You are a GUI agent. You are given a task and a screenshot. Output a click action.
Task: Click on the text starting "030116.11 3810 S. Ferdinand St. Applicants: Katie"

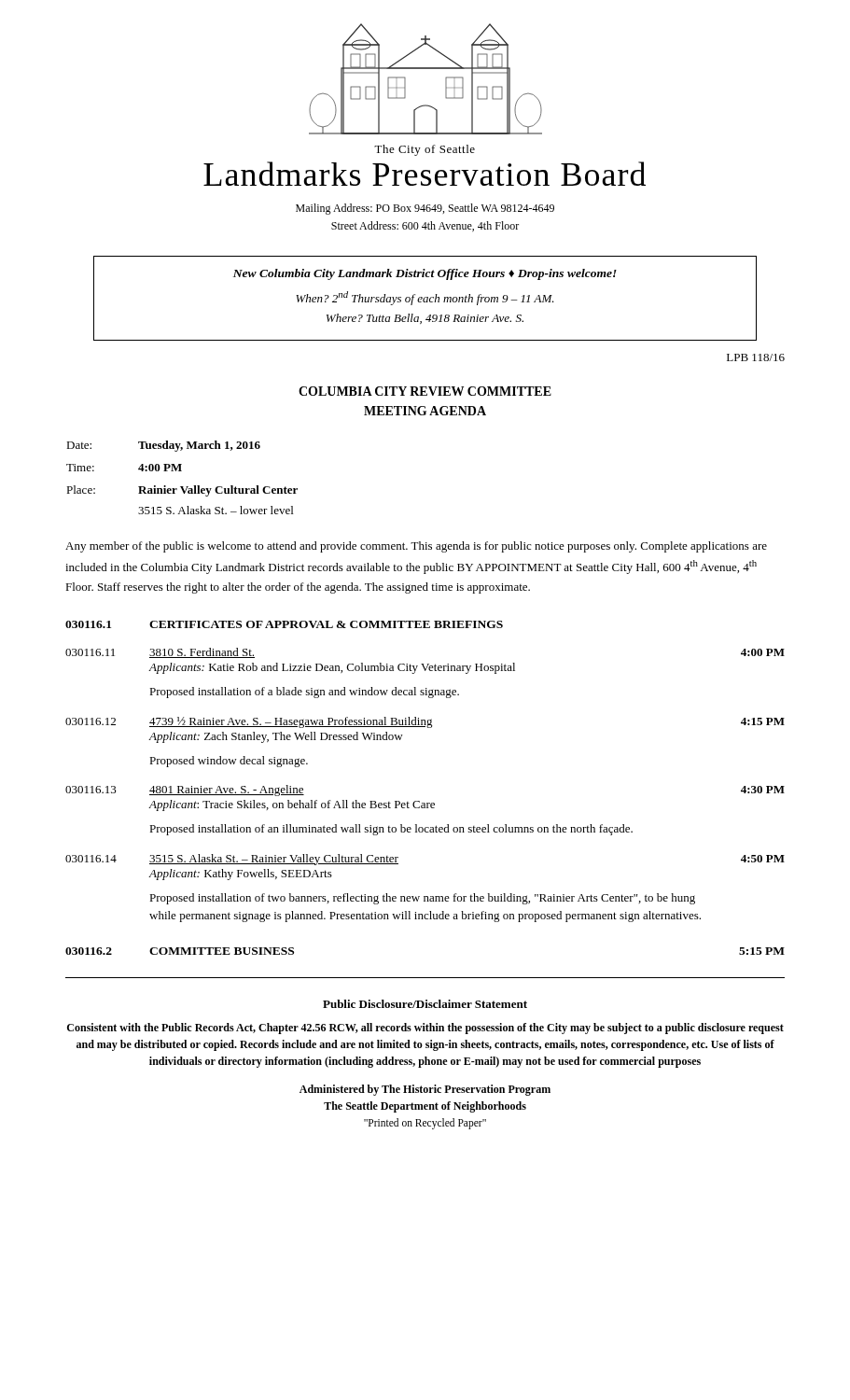pos(425,673)
